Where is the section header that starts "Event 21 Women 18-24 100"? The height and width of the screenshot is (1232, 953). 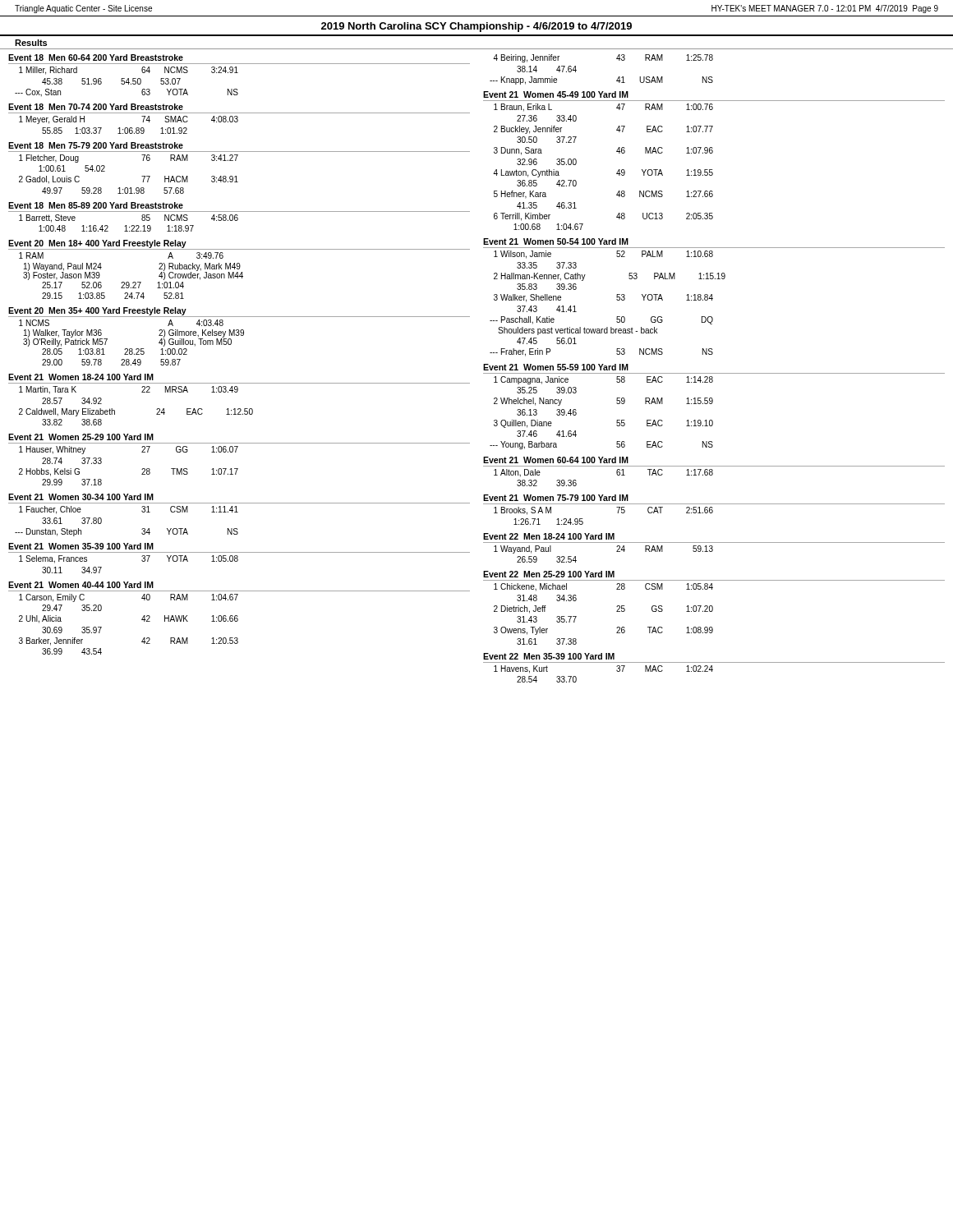239,400
